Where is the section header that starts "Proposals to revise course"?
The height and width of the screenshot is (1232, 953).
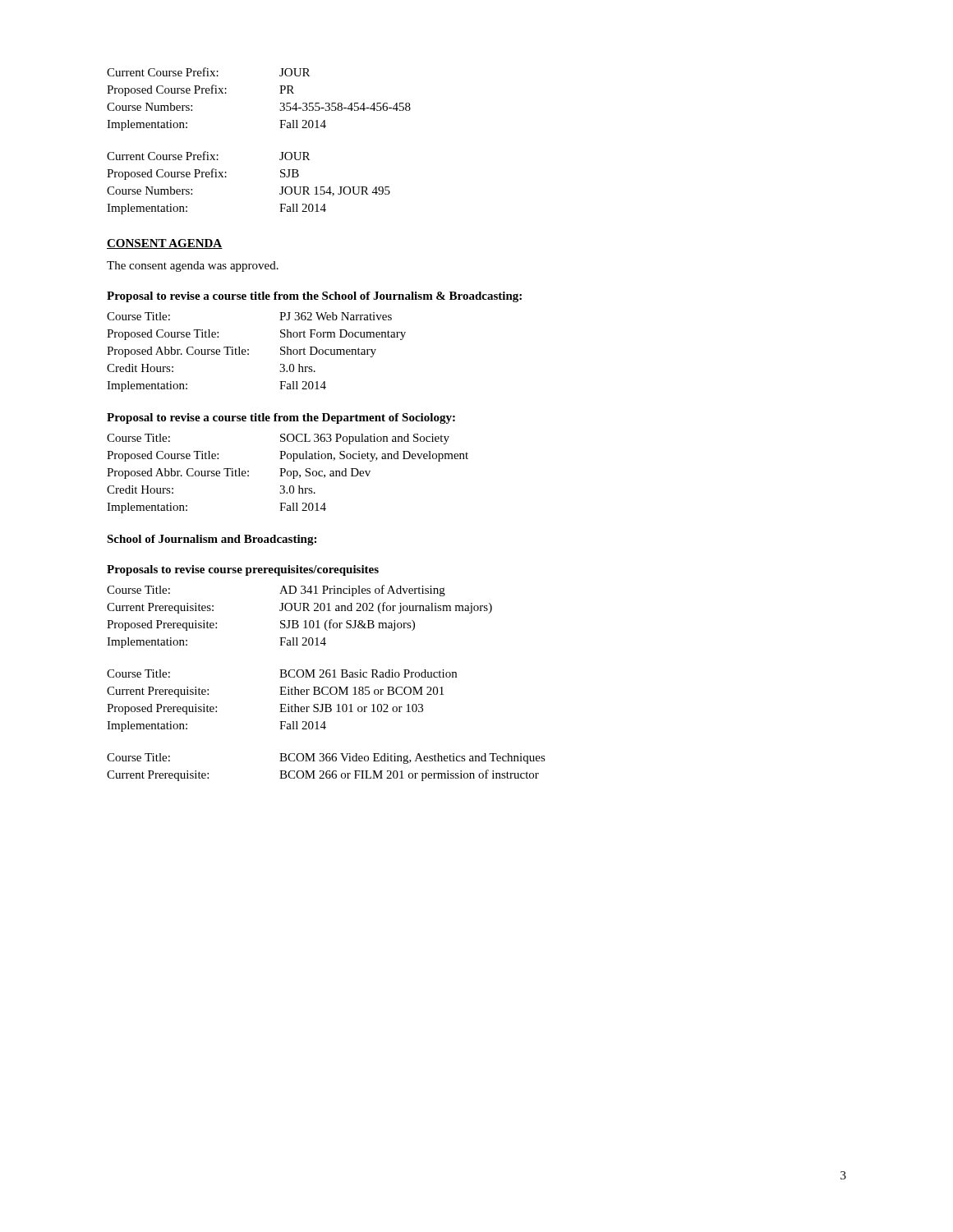click(x=243, y=569)
